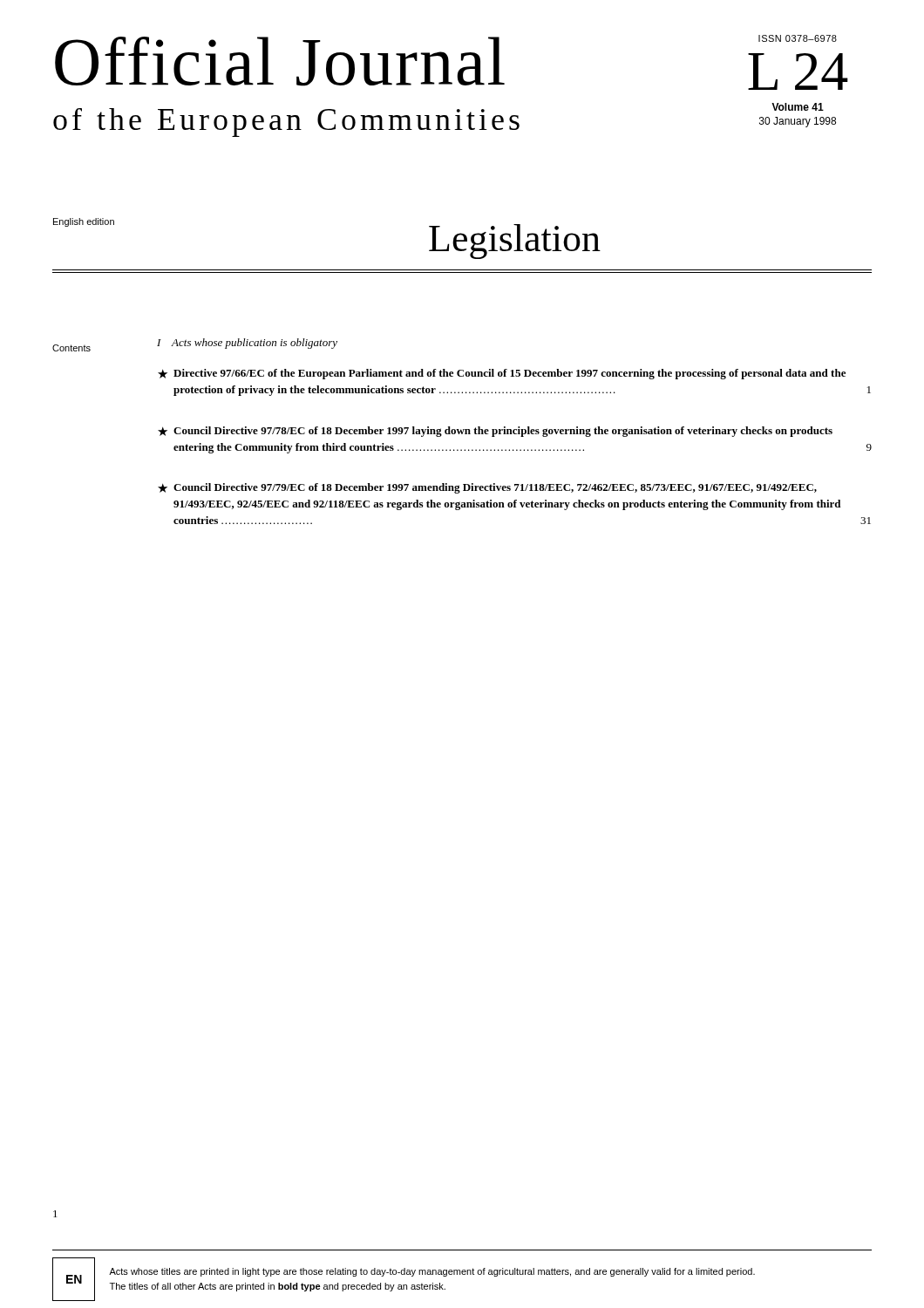Select the text with the text "English edition"

(x=83, y=221)
